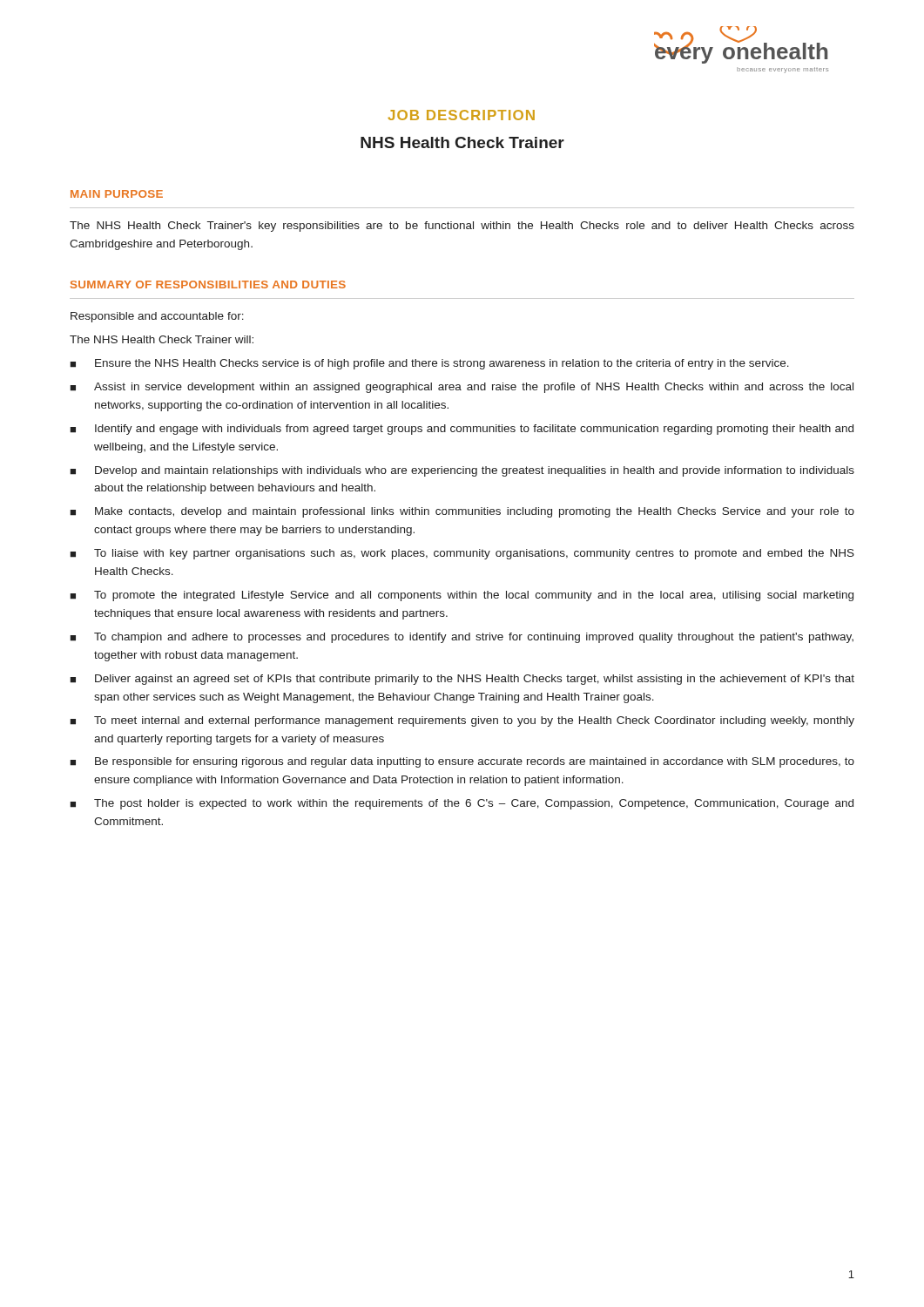Select the list item containing "■ Make contacts, develop and"
924x1307 pixels.
pyautogui.click(x=462, y=521)
